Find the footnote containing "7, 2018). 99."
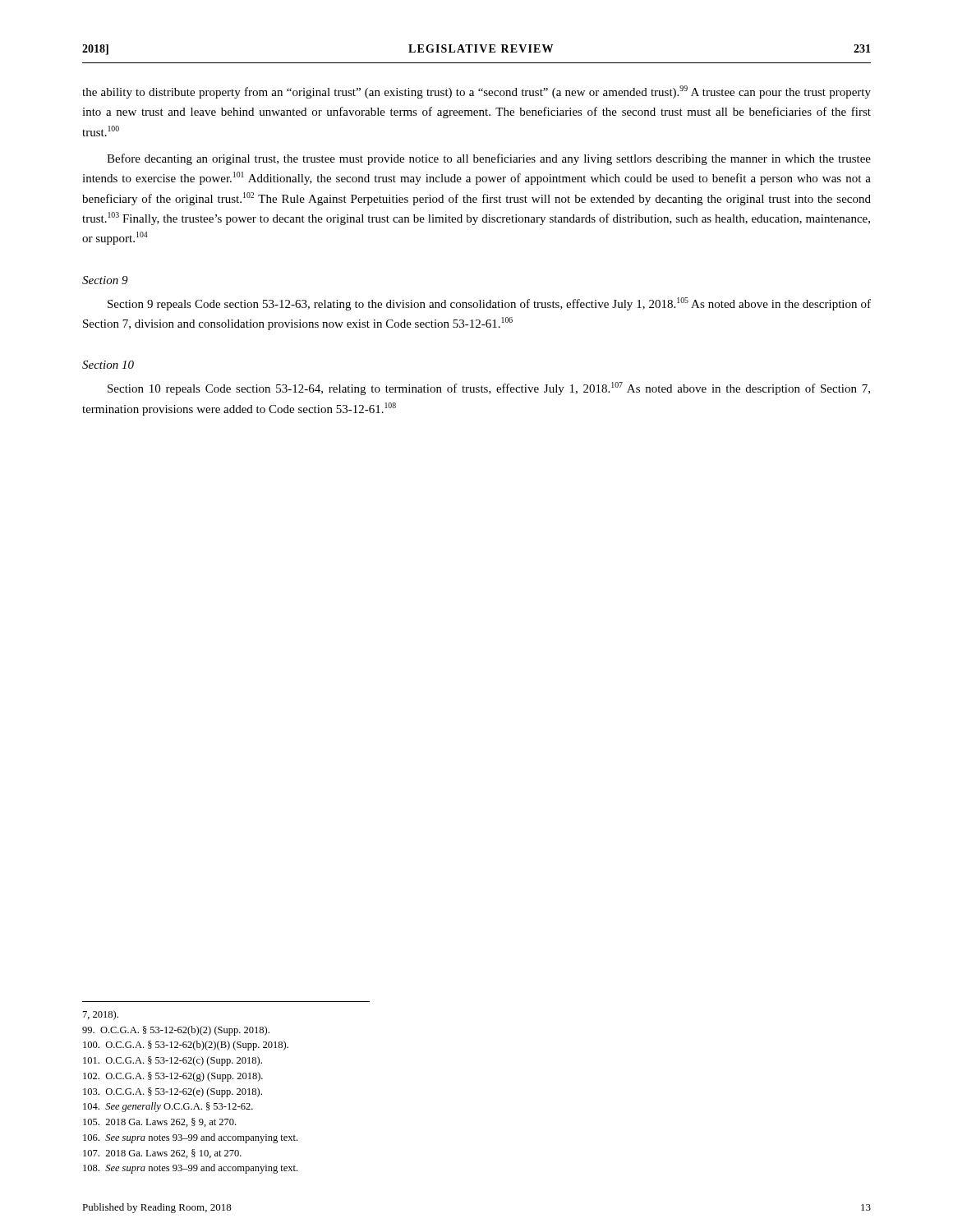Screen dimensions: 1232x953 tap(101, 1015)
